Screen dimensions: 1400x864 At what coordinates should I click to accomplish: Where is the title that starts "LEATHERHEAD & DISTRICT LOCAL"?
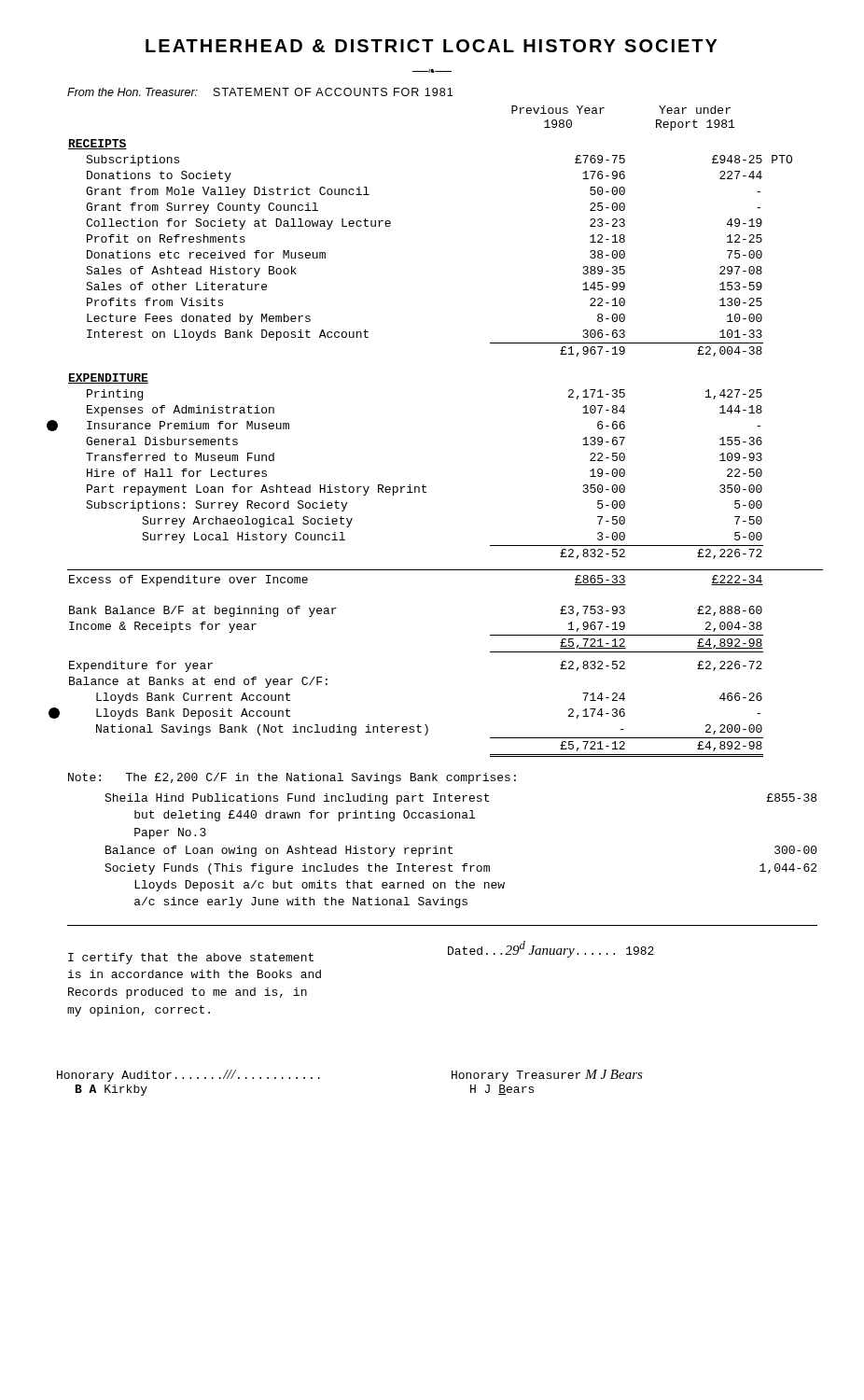[x=432, y=46]
